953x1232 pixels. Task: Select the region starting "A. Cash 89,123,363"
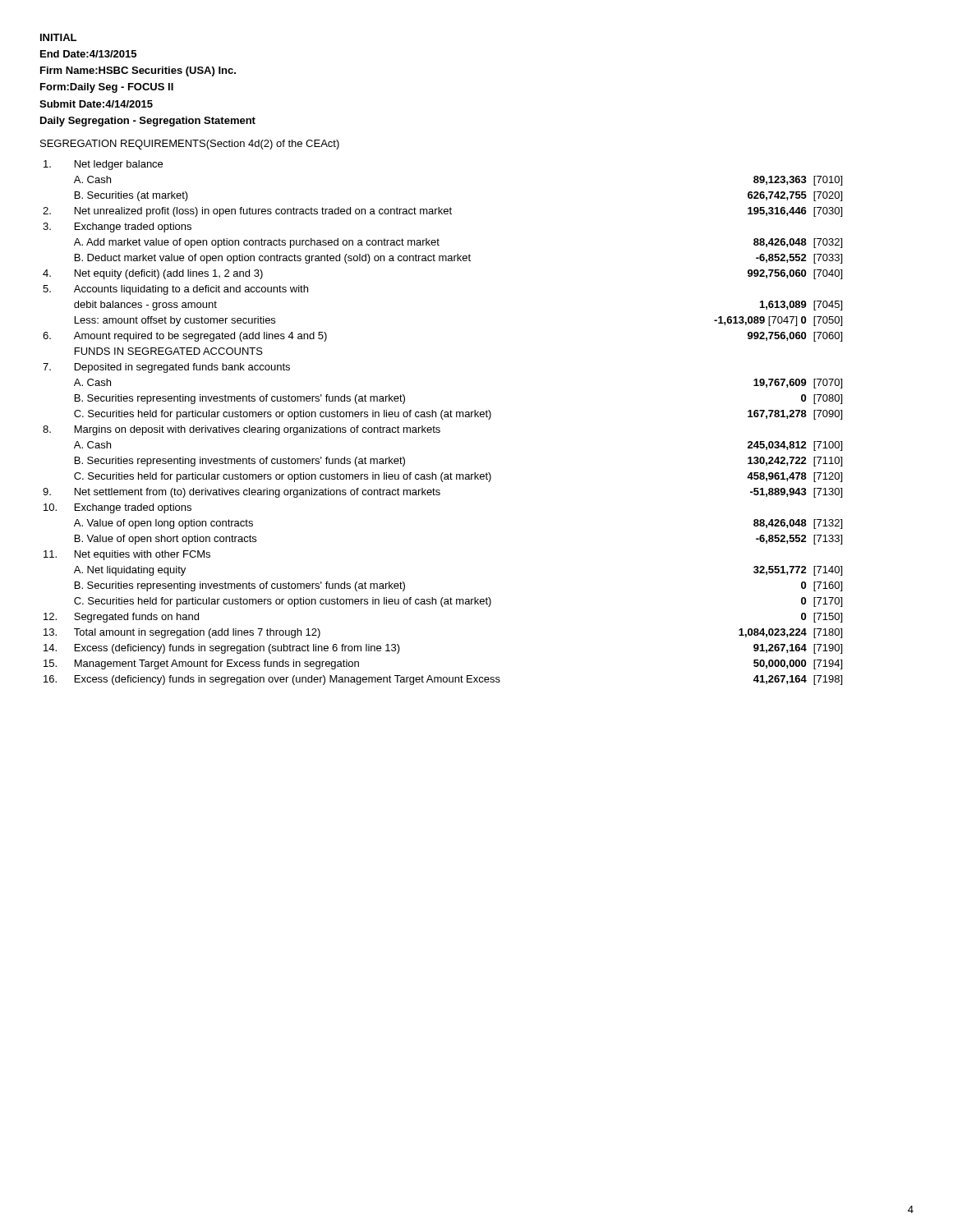coord(89,182)
